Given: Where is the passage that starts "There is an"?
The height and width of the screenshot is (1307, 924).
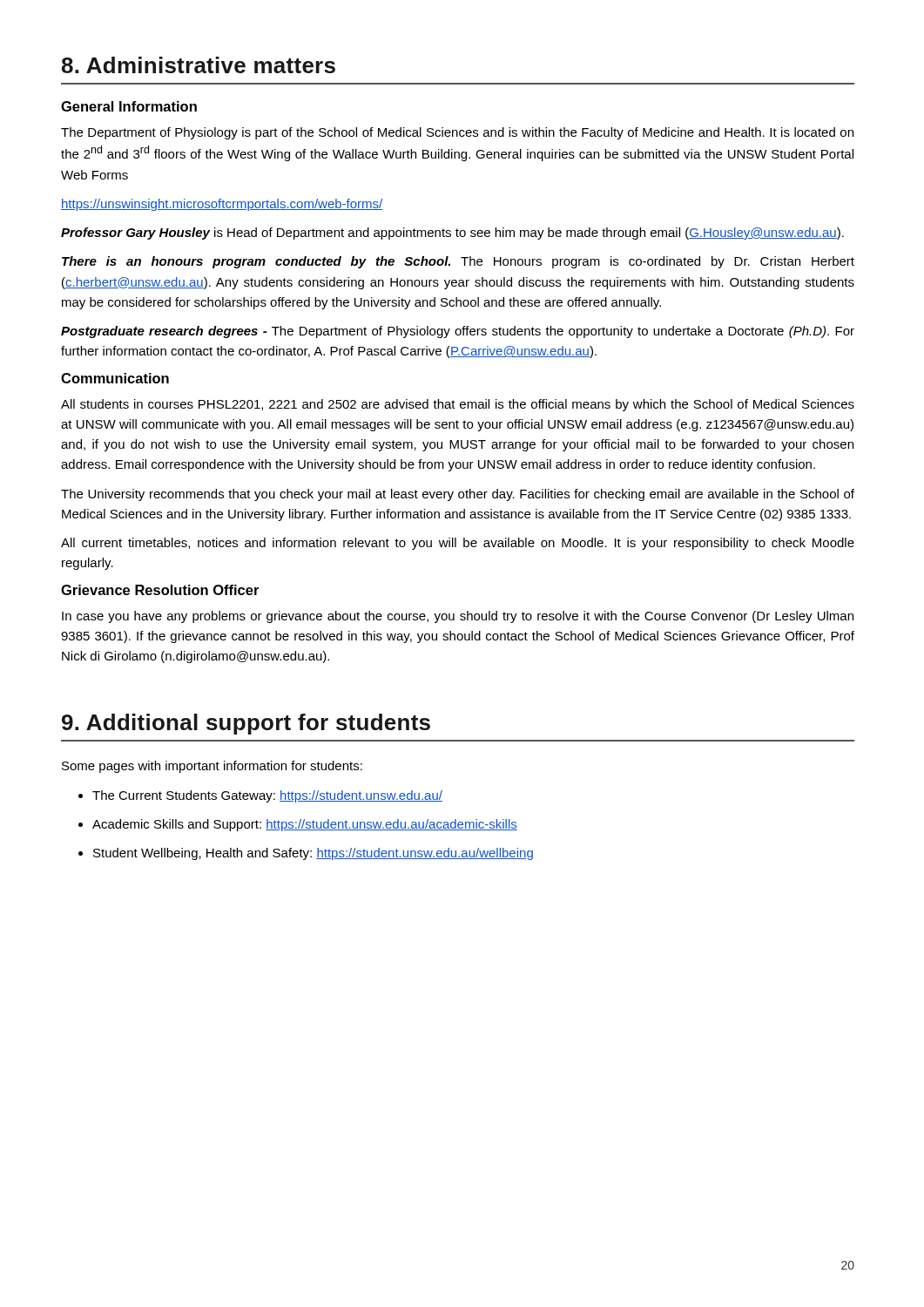Looking at the screenshot, I should tap(458, 282).
